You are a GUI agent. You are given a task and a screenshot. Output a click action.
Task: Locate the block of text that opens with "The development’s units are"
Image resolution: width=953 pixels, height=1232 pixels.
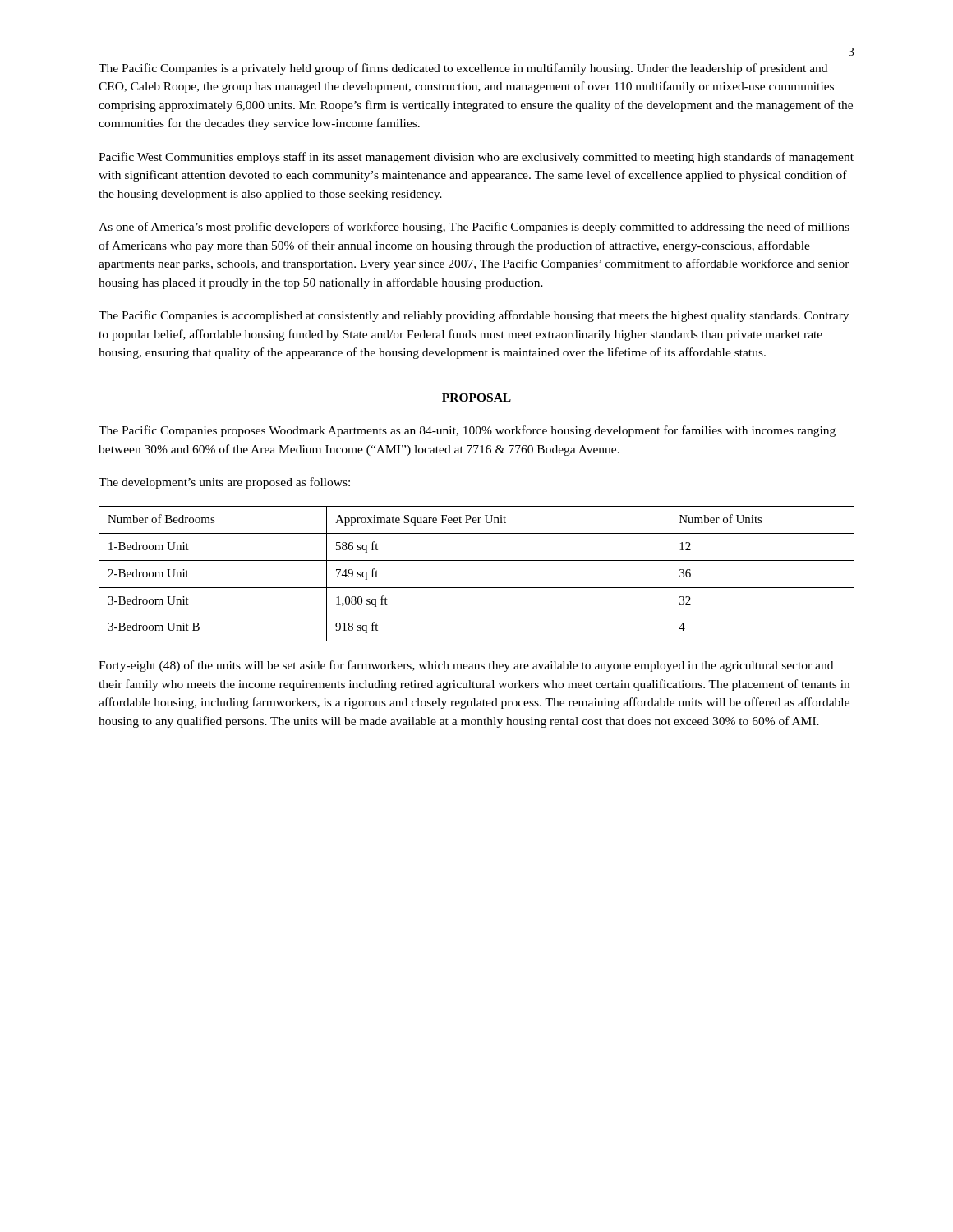(x=225, y=482)
